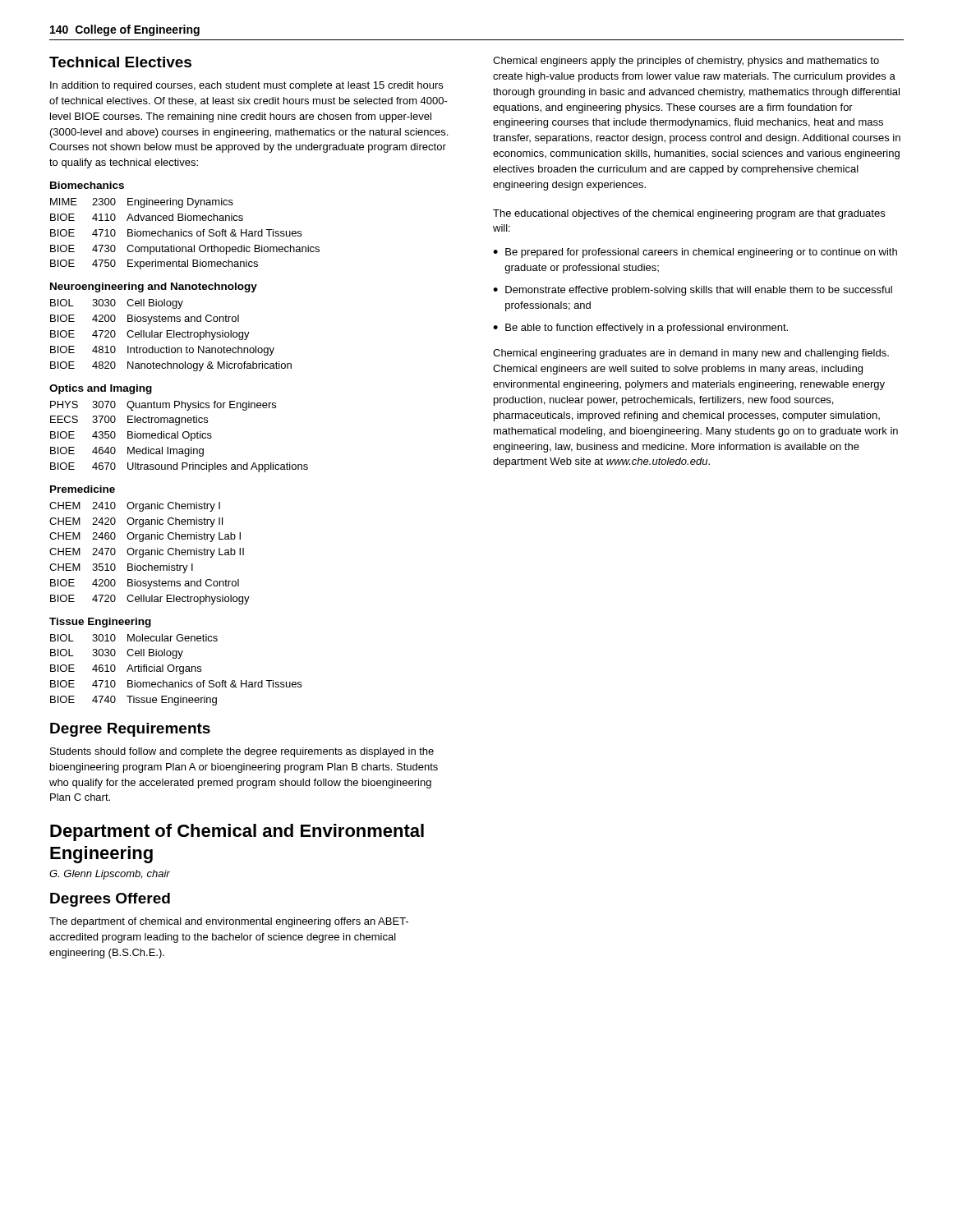The height and width of the screenshot is (1232, 953).
Task: Find the block on this page that starts "In addition to"
Action: coord(249,124)
